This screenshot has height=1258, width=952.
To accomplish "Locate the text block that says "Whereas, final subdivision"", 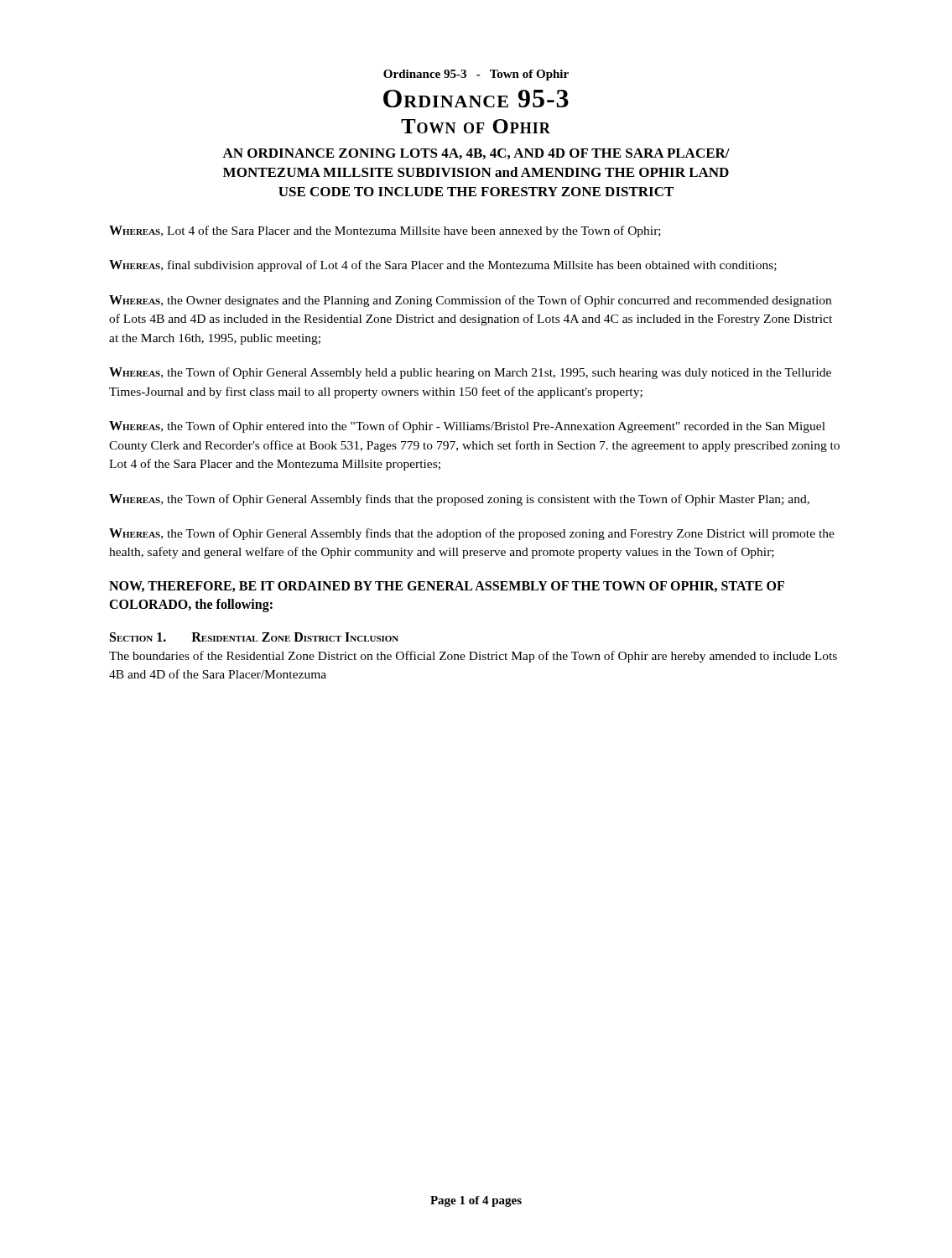I will [443, 265].
